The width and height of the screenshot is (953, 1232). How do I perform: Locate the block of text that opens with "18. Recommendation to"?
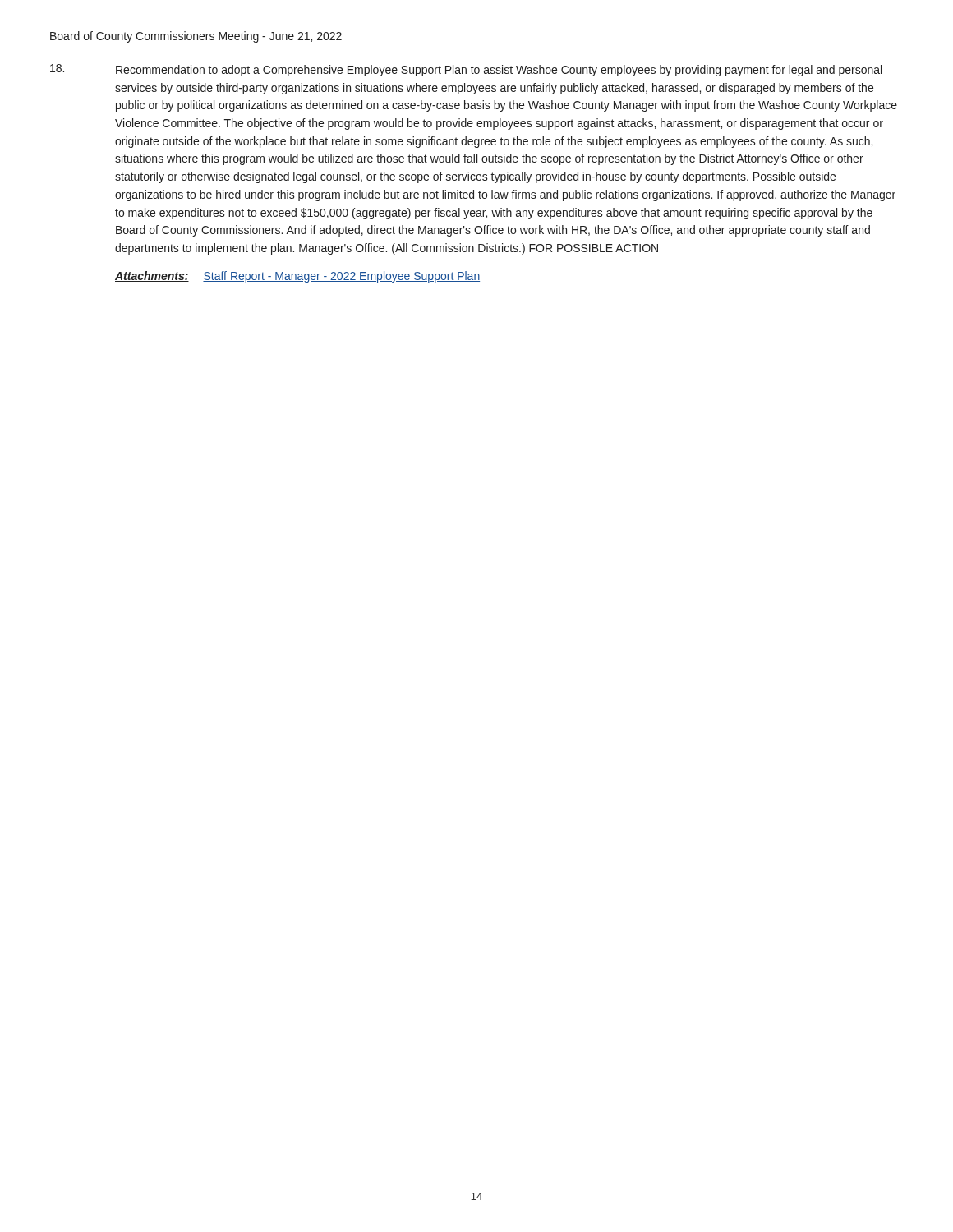(x=476, y=172)
